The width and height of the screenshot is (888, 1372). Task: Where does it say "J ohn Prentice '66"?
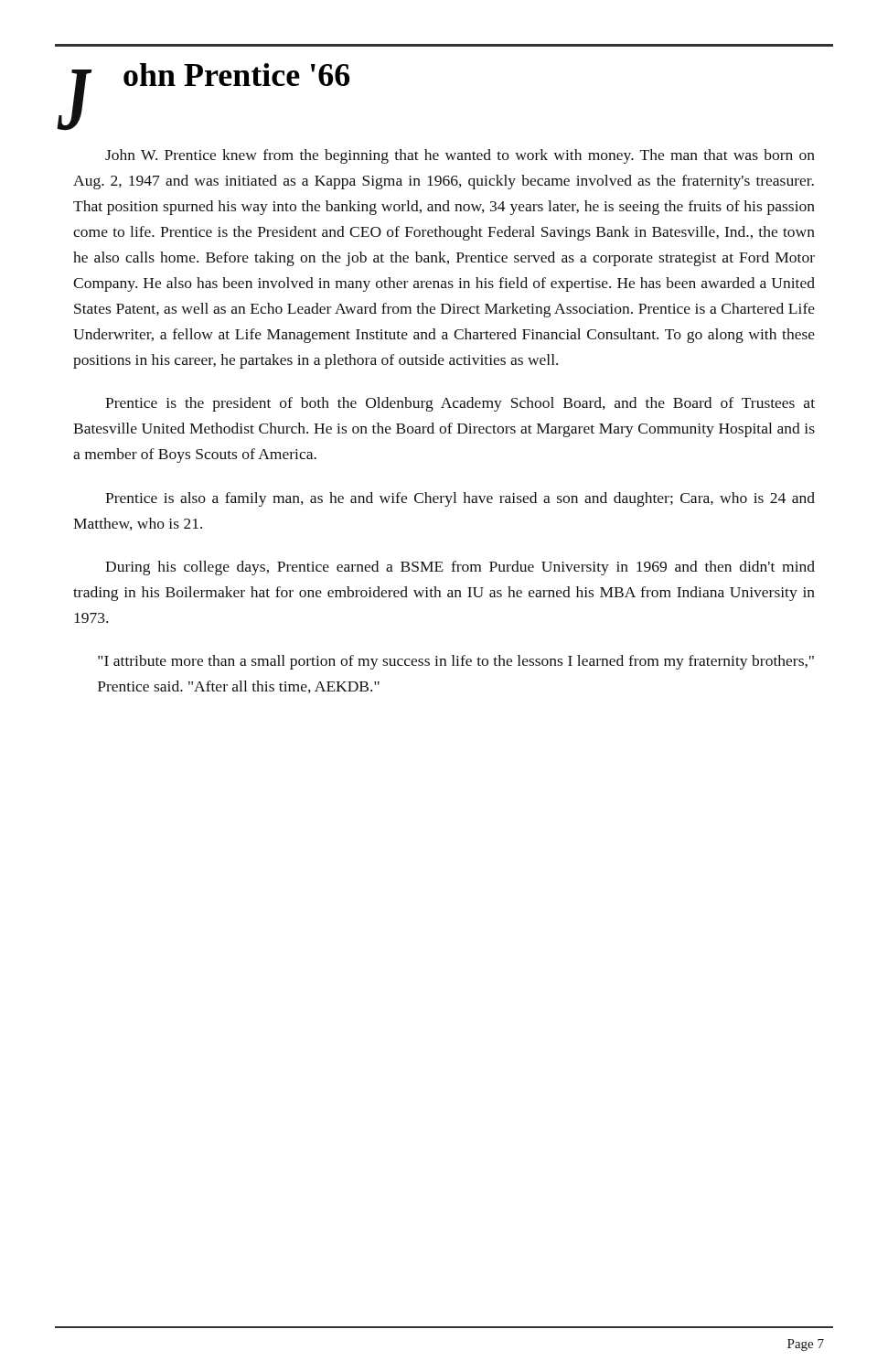click(203, 96)
